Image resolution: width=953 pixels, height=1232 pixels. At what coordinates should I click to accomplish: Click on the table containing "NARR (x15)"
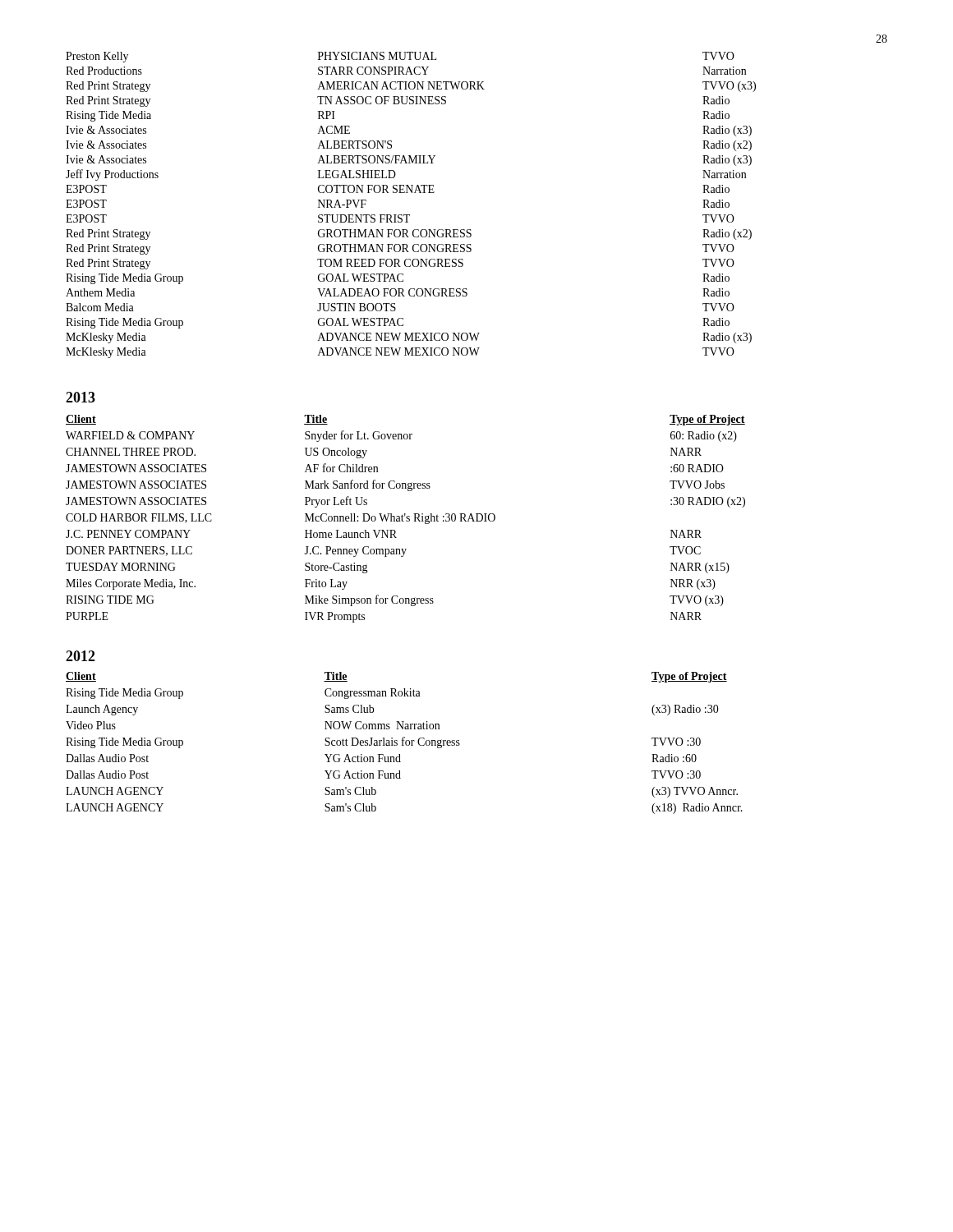(476, 518)
